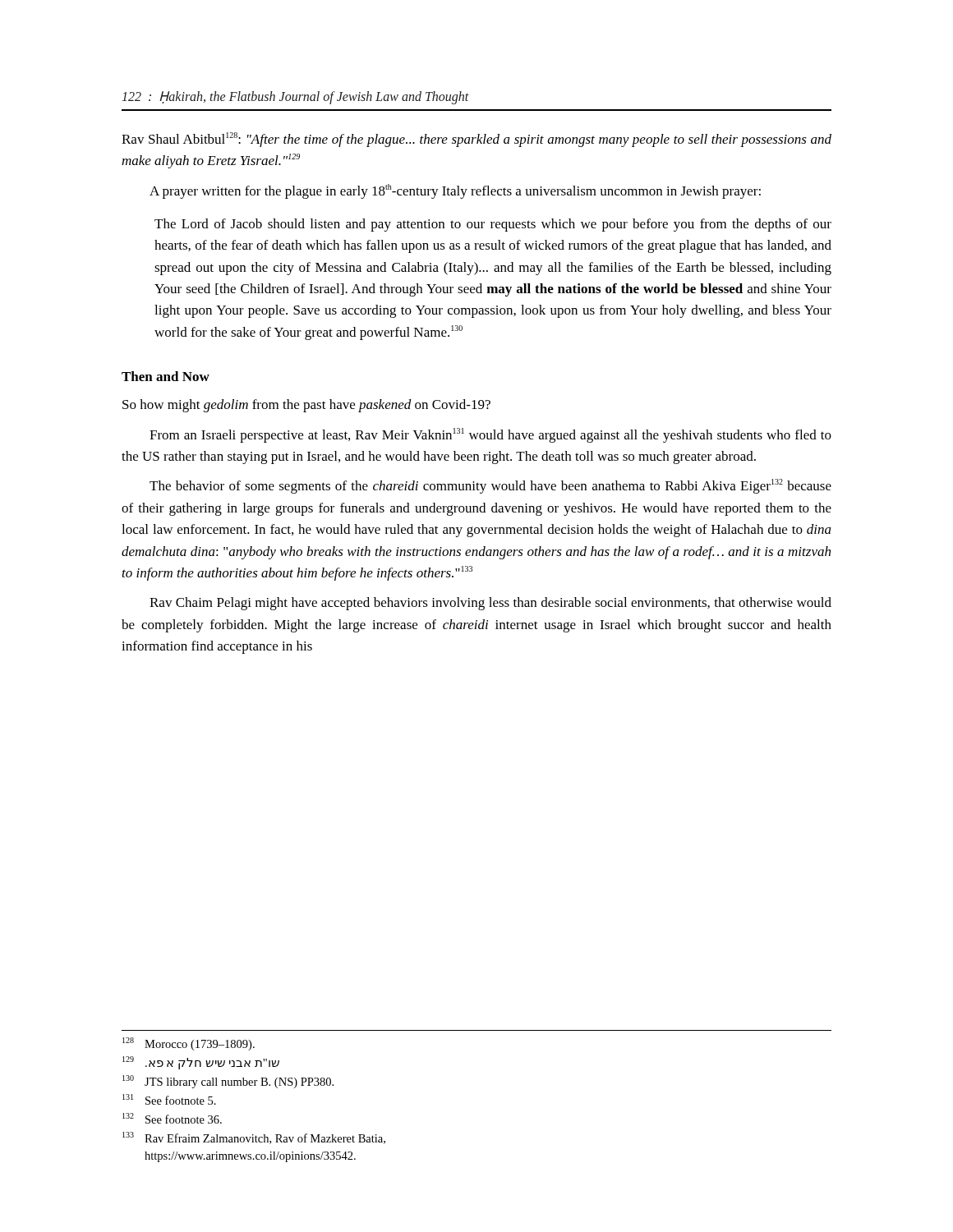
Task: Click on the text block starting "Rav Shaul Abitbul128: "After the time"
Action: pyautogui.click(x=476, y=150)
